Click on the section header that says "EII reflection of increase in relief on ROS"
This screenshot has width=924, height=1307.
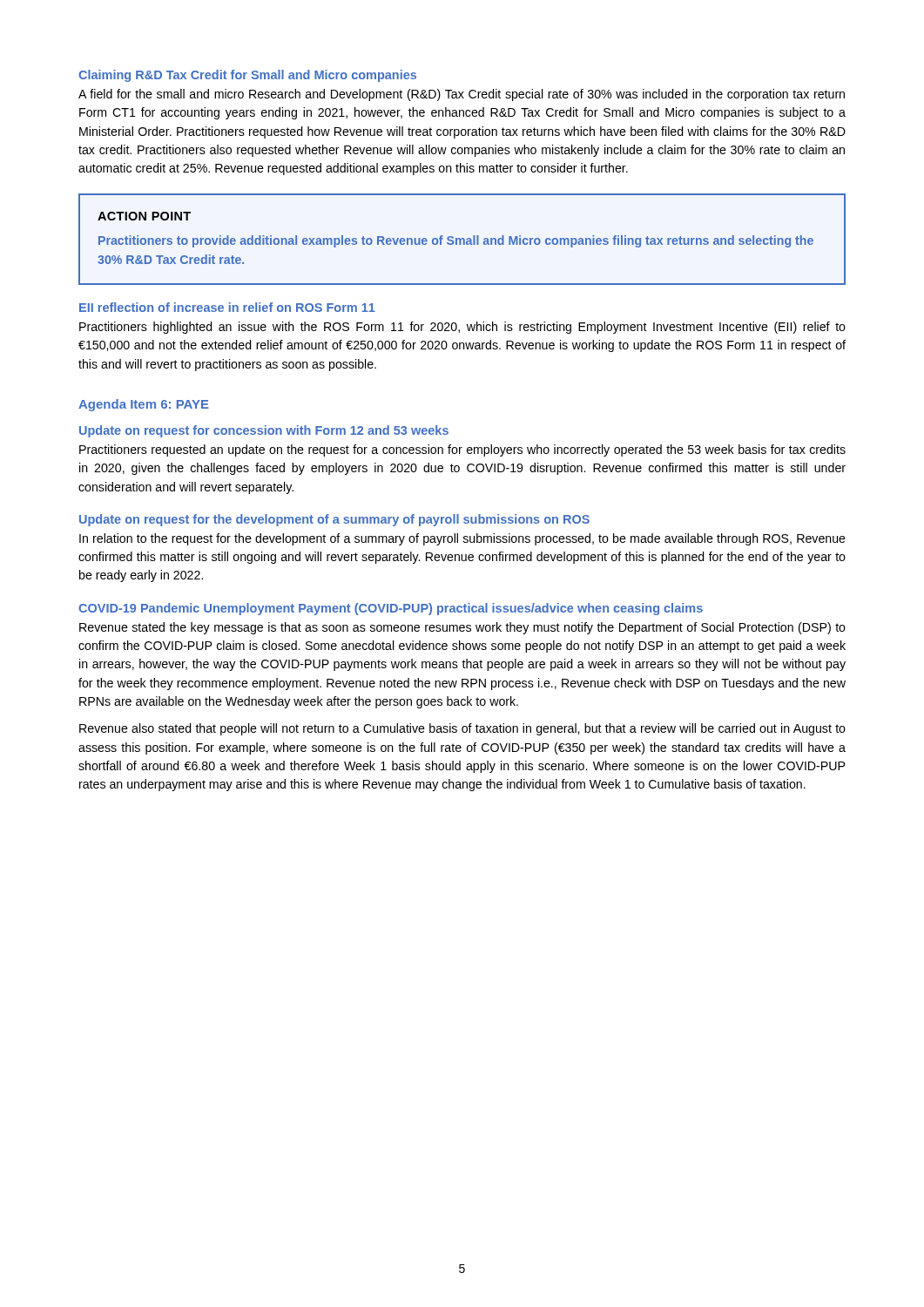coord(227,308)
